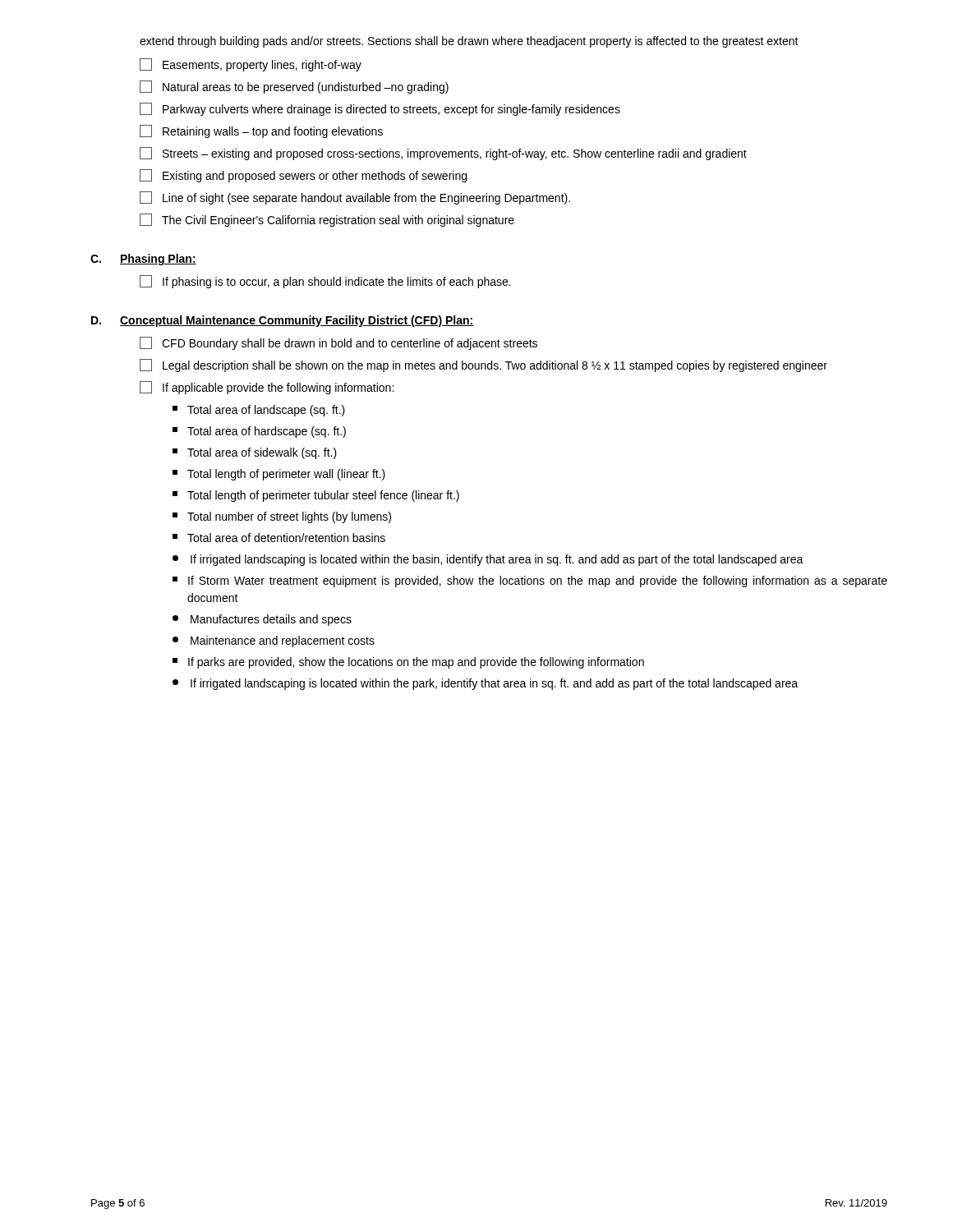The height and width of the screenshot is (1232, 953).
Task: Navigate to the block starting "Streets – existing and proposed cross-sections, improvements,"
Action: pos(513,154)
